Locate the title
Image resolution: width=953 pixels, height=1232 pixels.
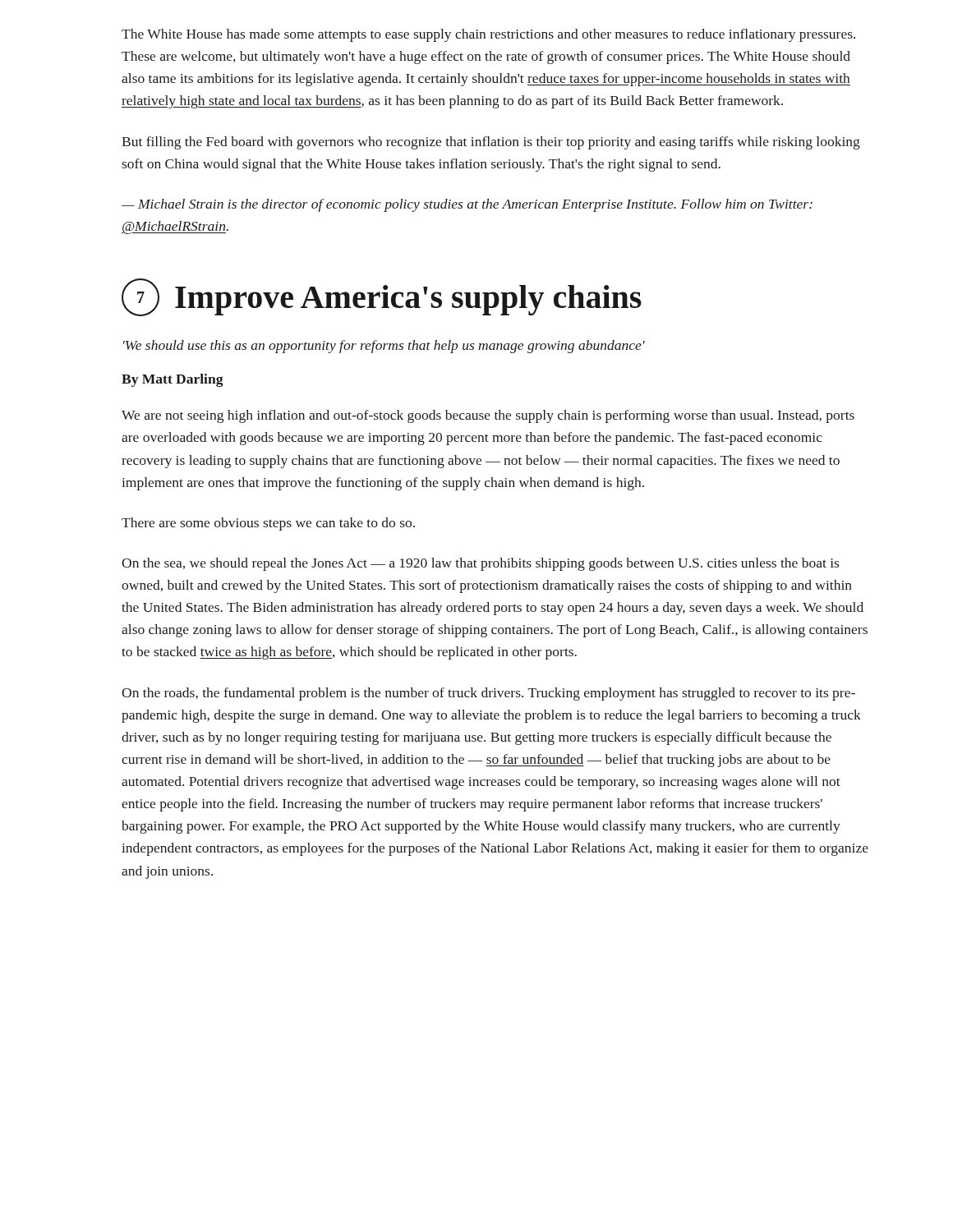tap(382, 297)
